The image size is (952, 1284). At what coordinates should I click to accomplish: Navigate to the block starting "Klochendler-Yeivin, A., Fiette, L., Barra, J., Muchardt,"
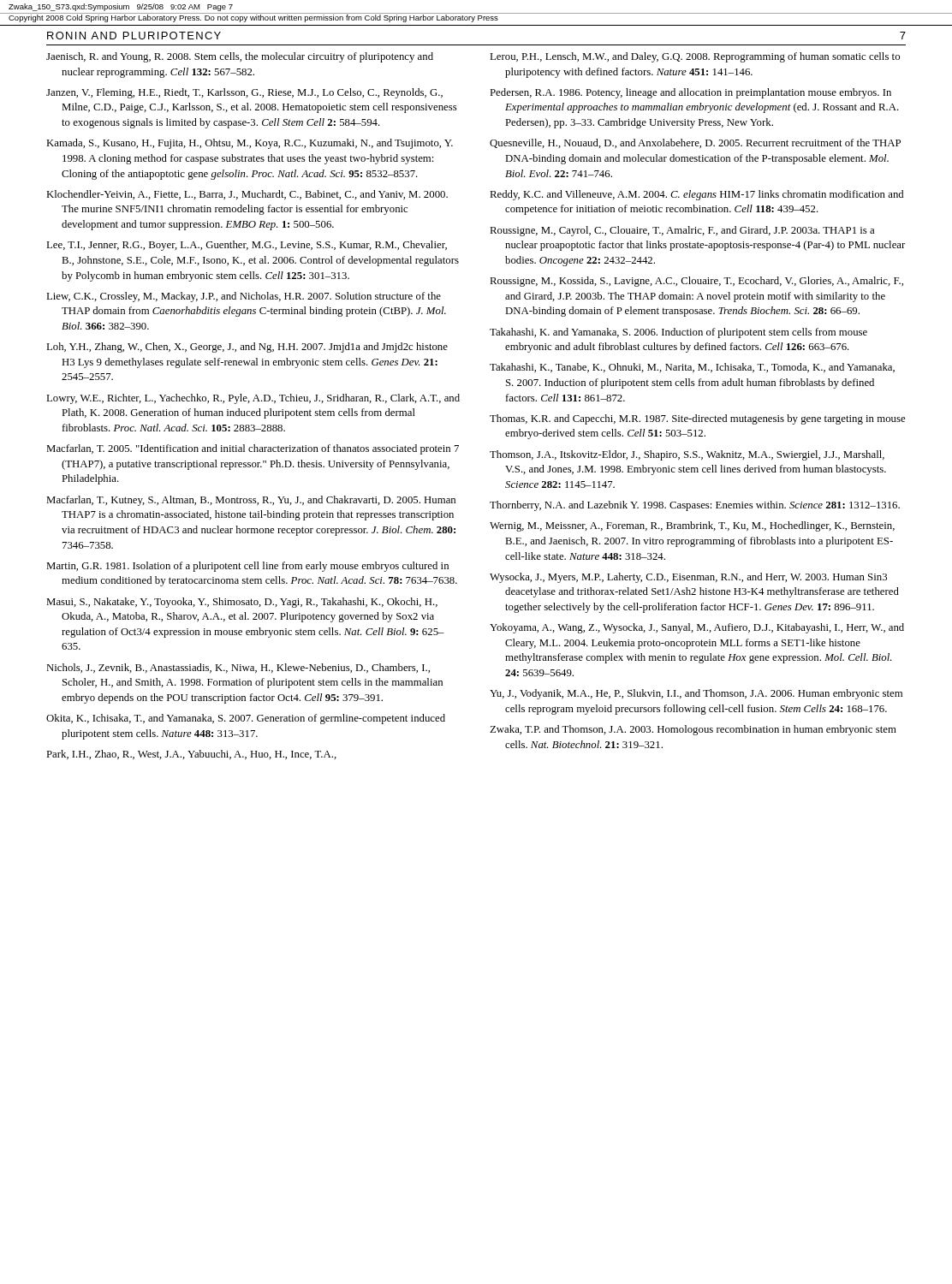(247, 209)
